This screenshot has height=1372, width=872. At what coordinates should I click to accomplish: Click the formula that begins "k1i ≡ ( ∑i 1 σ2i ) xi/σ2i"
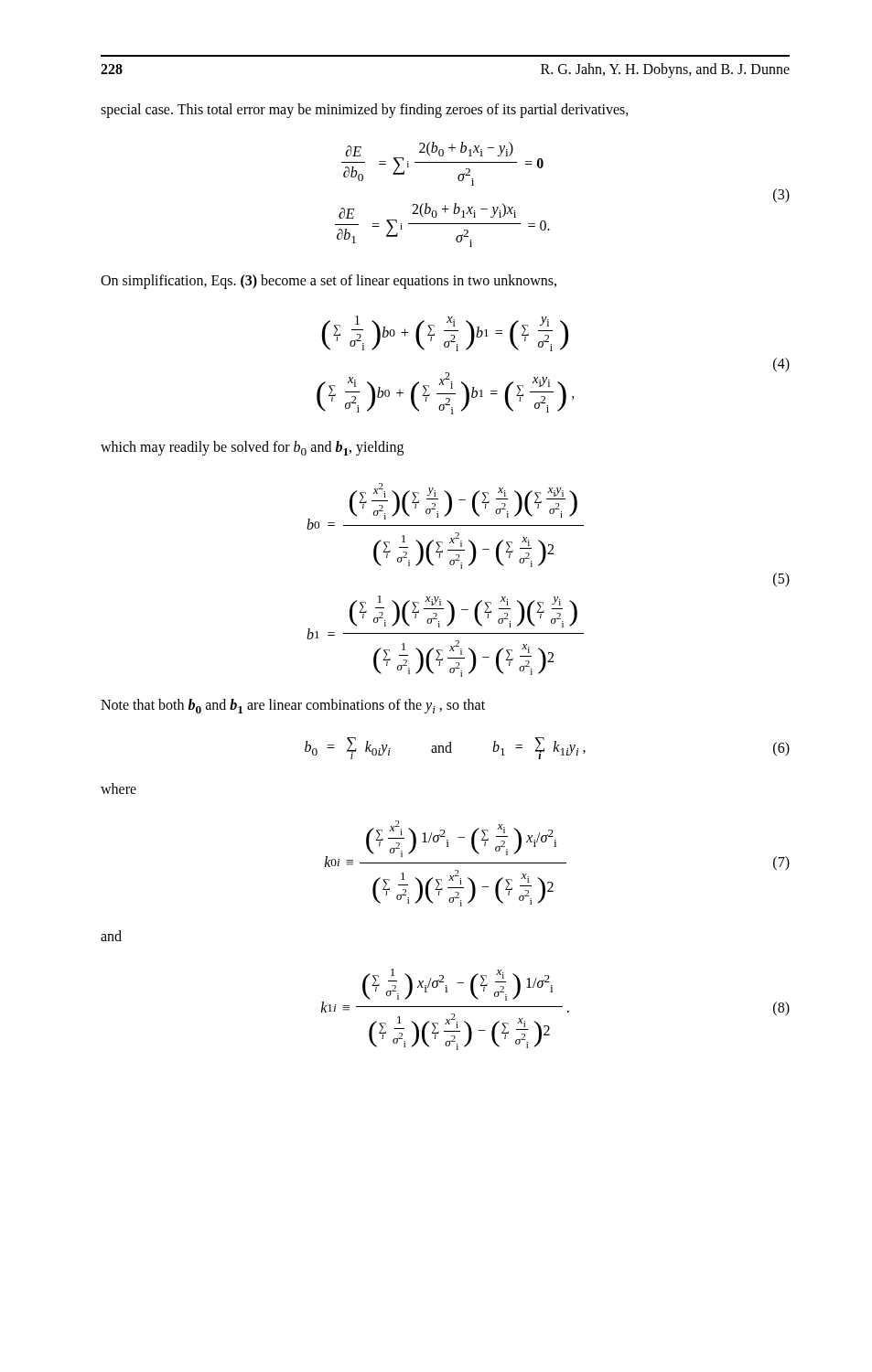[x=555, y=1008]
